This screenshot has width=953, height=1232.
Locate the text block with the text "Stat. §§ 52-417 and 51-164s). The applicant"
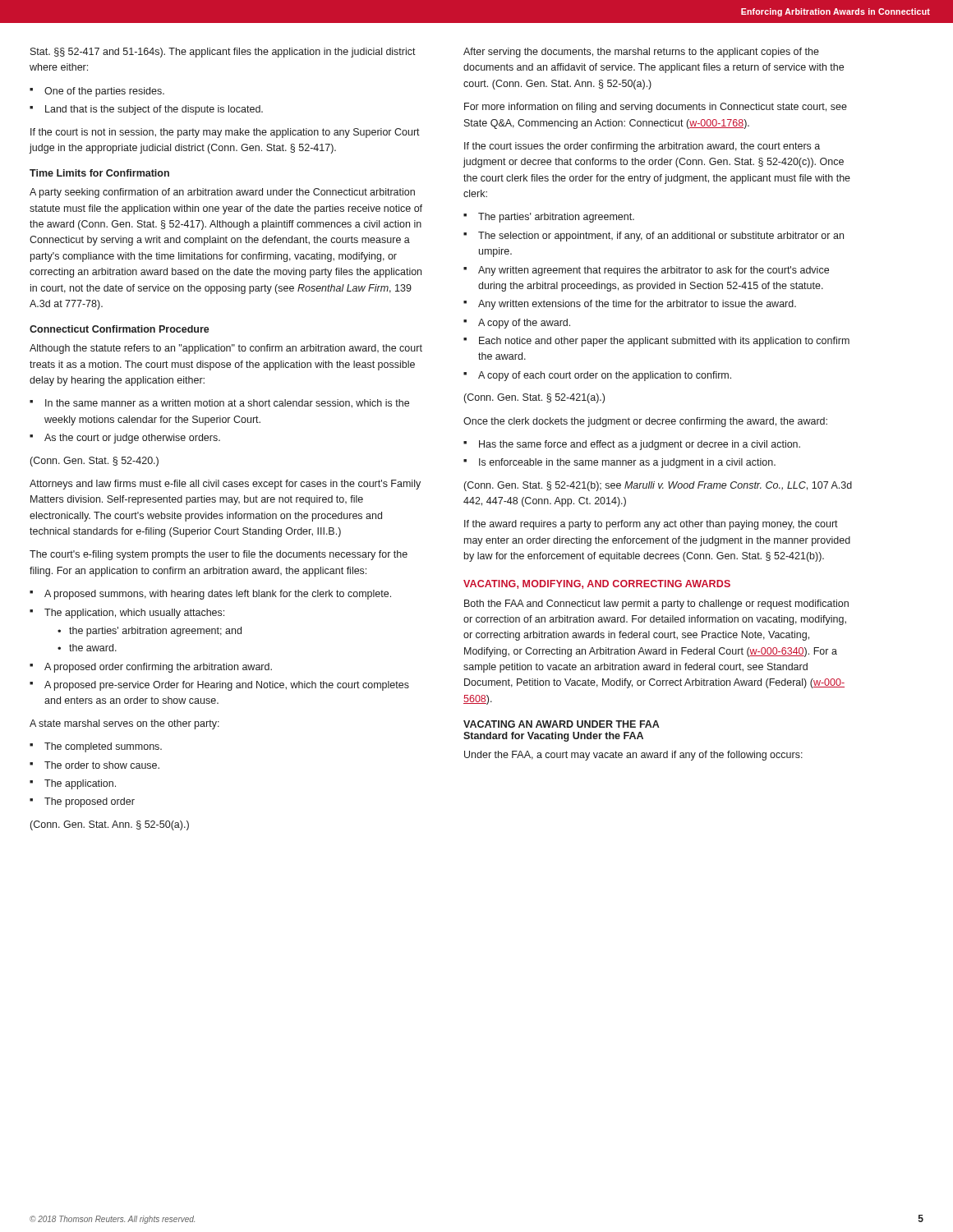222,60
